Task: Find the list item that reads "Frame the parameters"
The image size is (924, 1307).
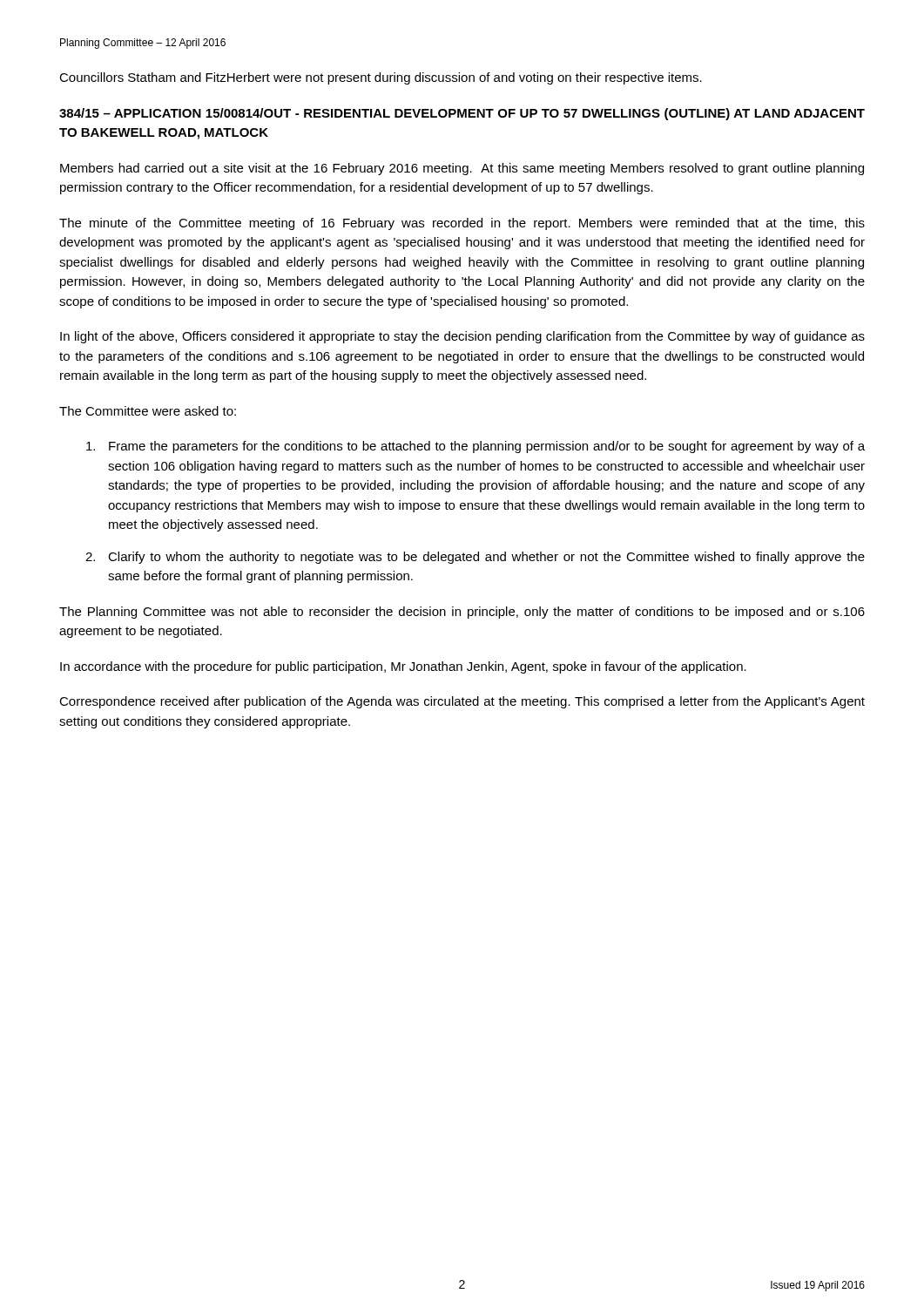Action: (475, 486)
